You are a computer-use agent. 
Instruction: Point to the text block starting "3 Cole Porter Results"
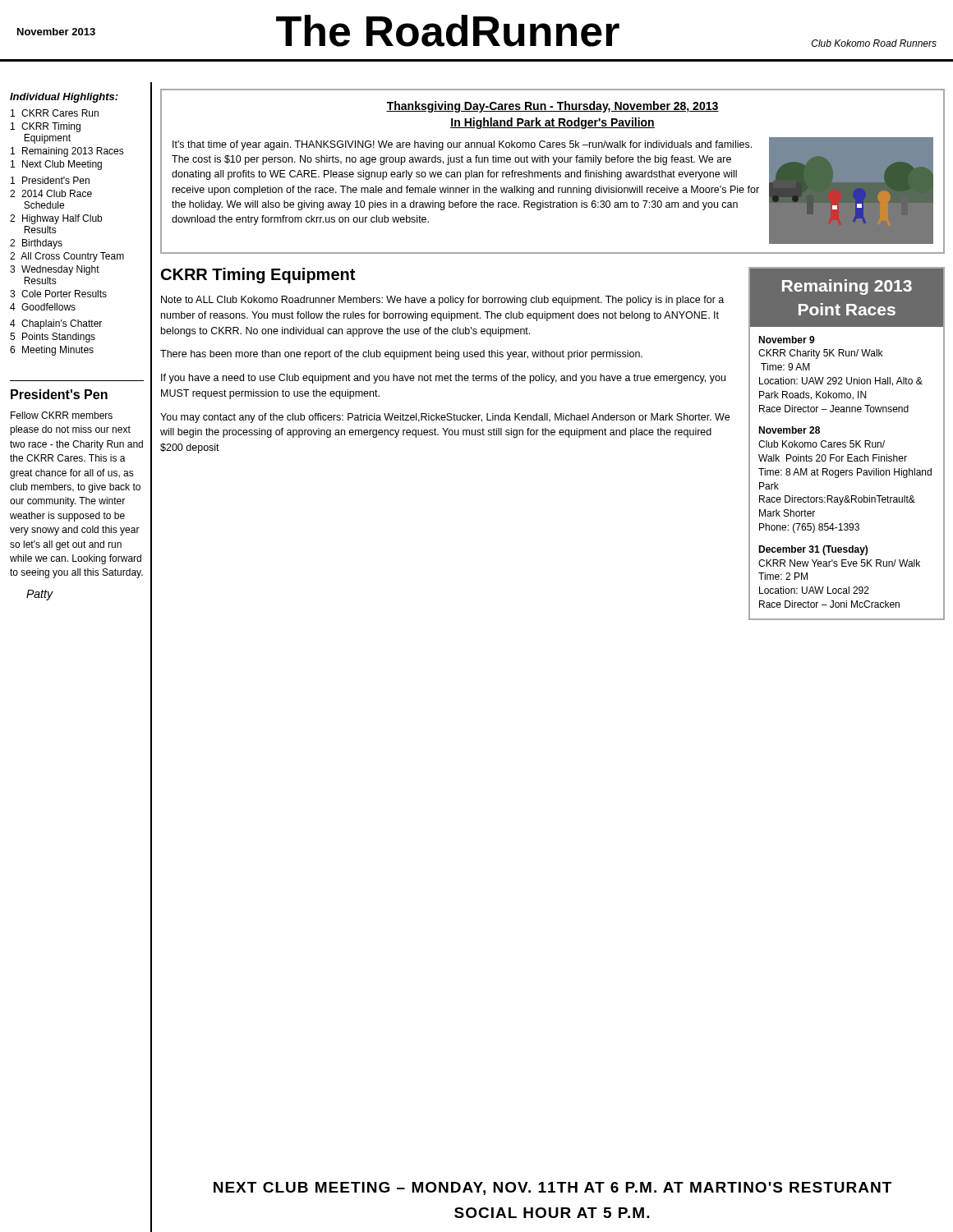point(58,294)
